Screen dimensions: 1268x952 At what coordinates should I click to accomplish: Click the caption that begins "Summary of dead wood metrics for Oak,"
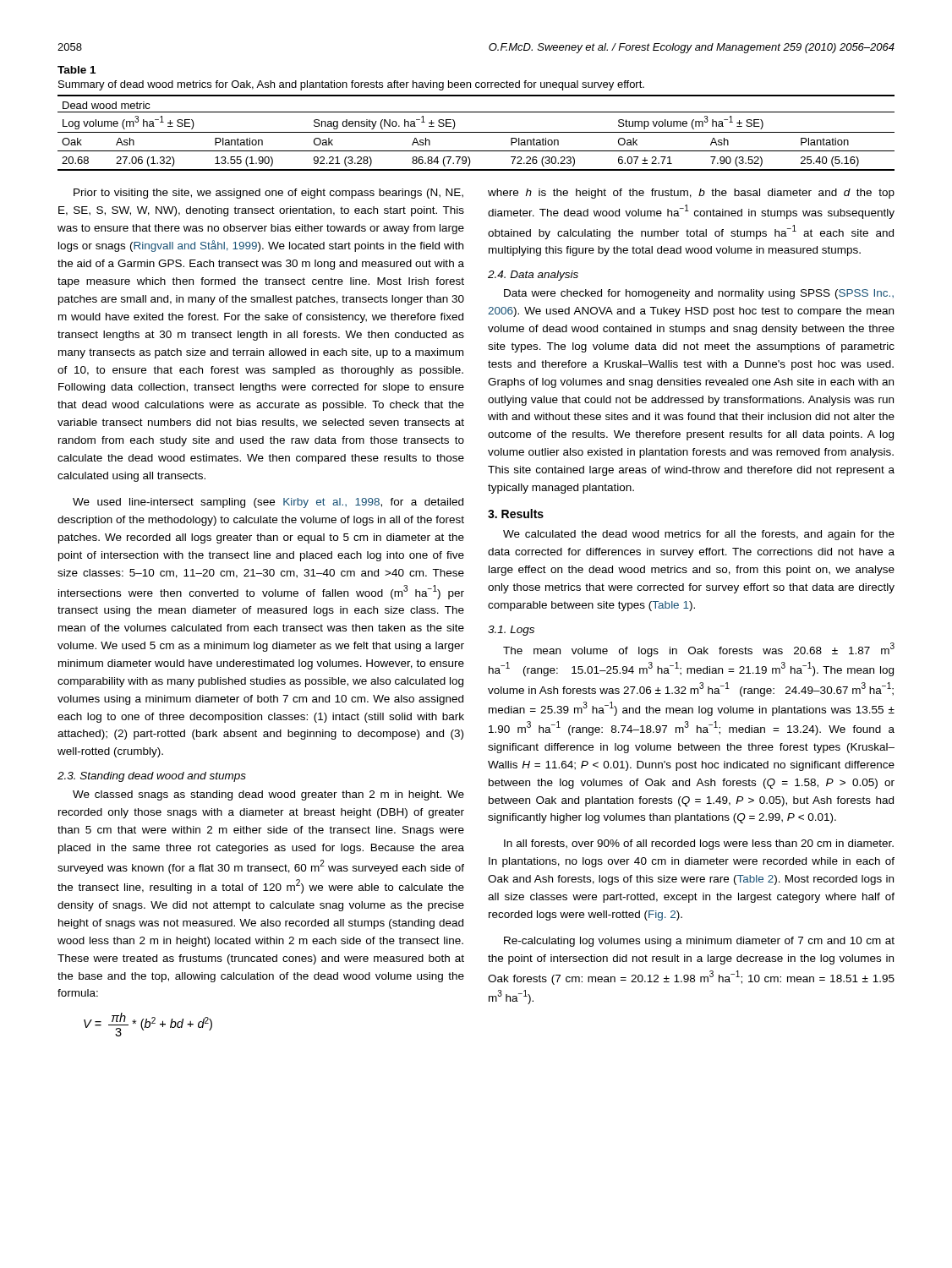351,84
